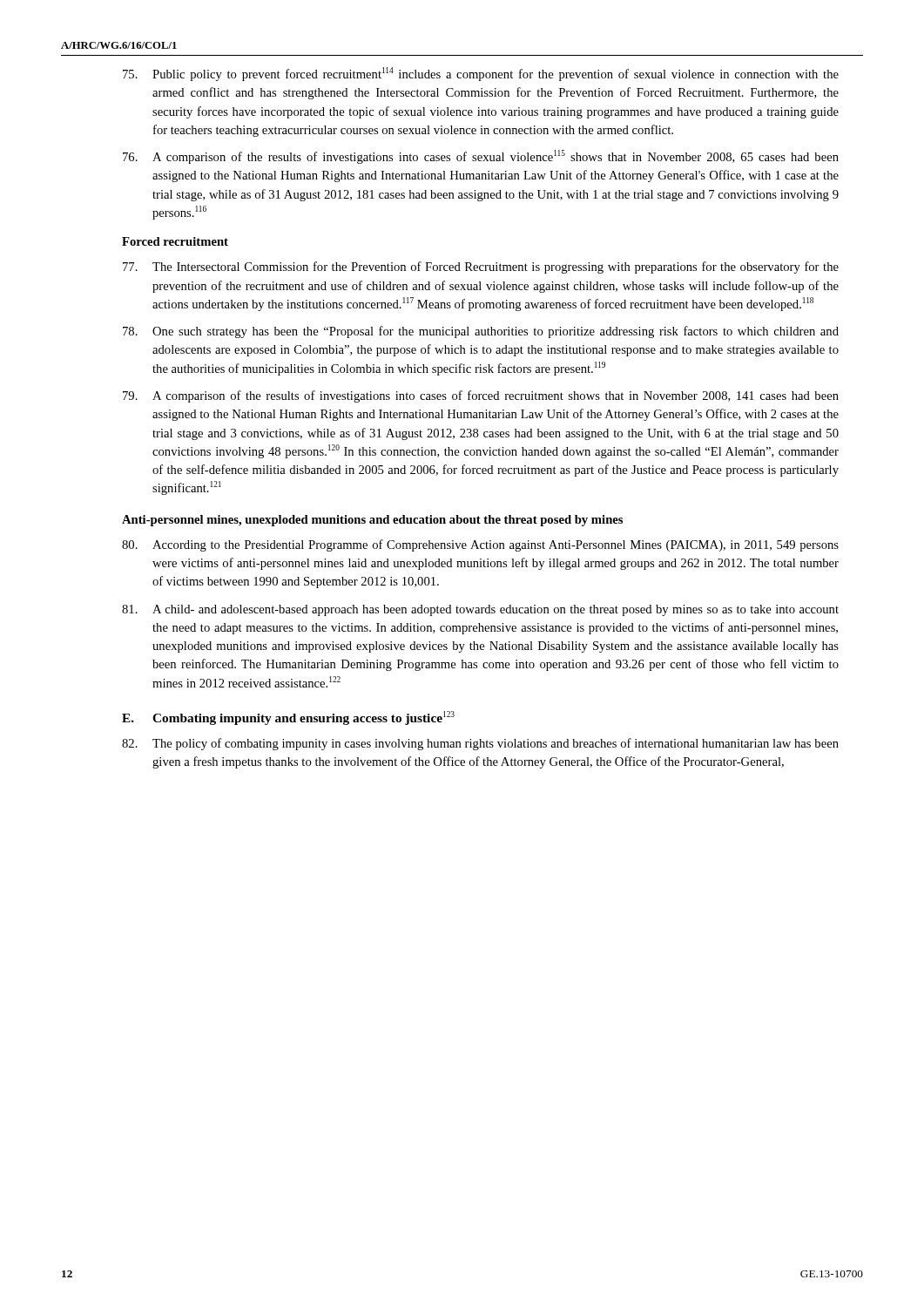Click on the section header containing "E.Combating impunity and ensuring access"
This screenshot has width=924, height=1307.
(288, 718)
